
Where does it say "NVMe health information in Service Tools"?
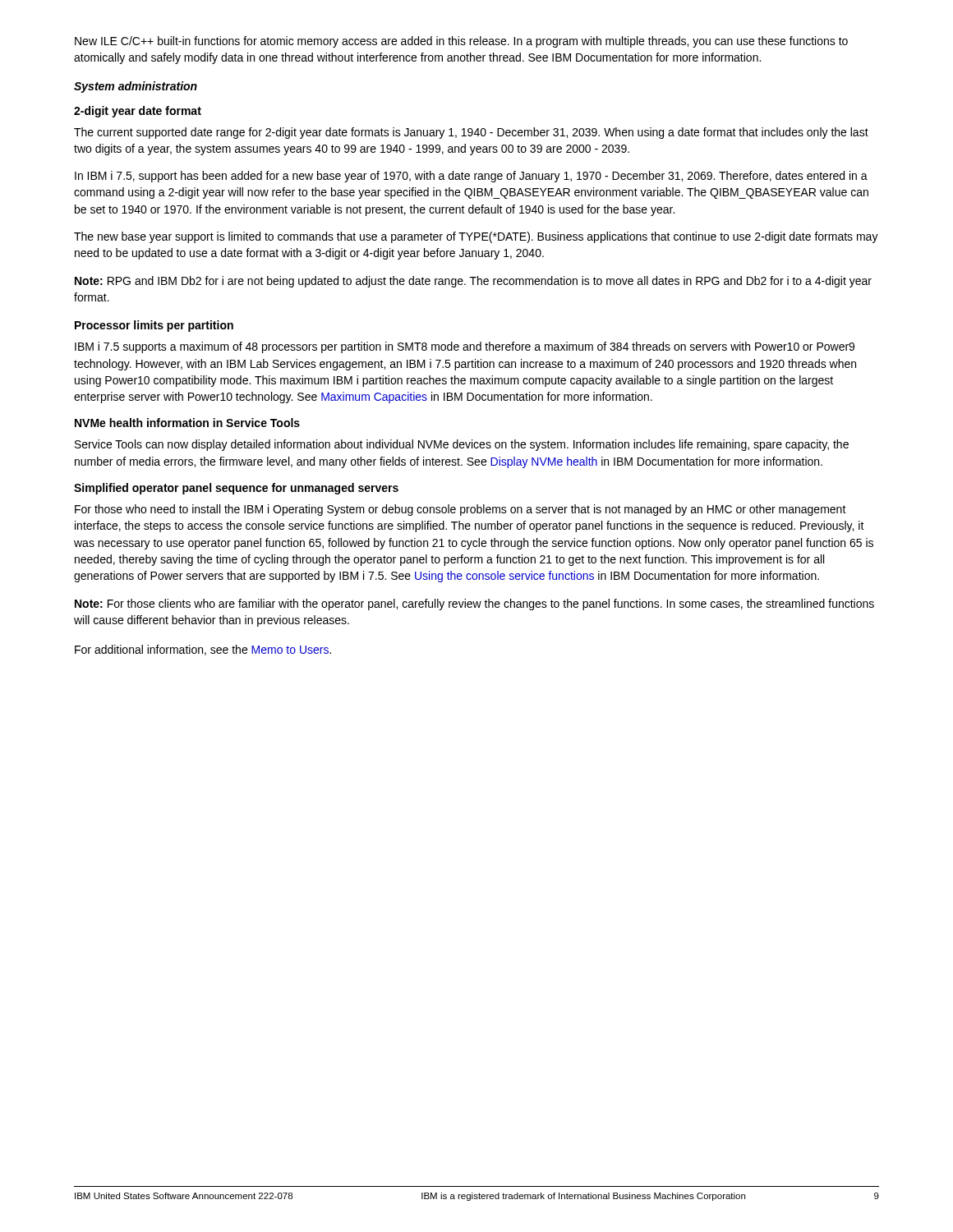click(187, 423)
